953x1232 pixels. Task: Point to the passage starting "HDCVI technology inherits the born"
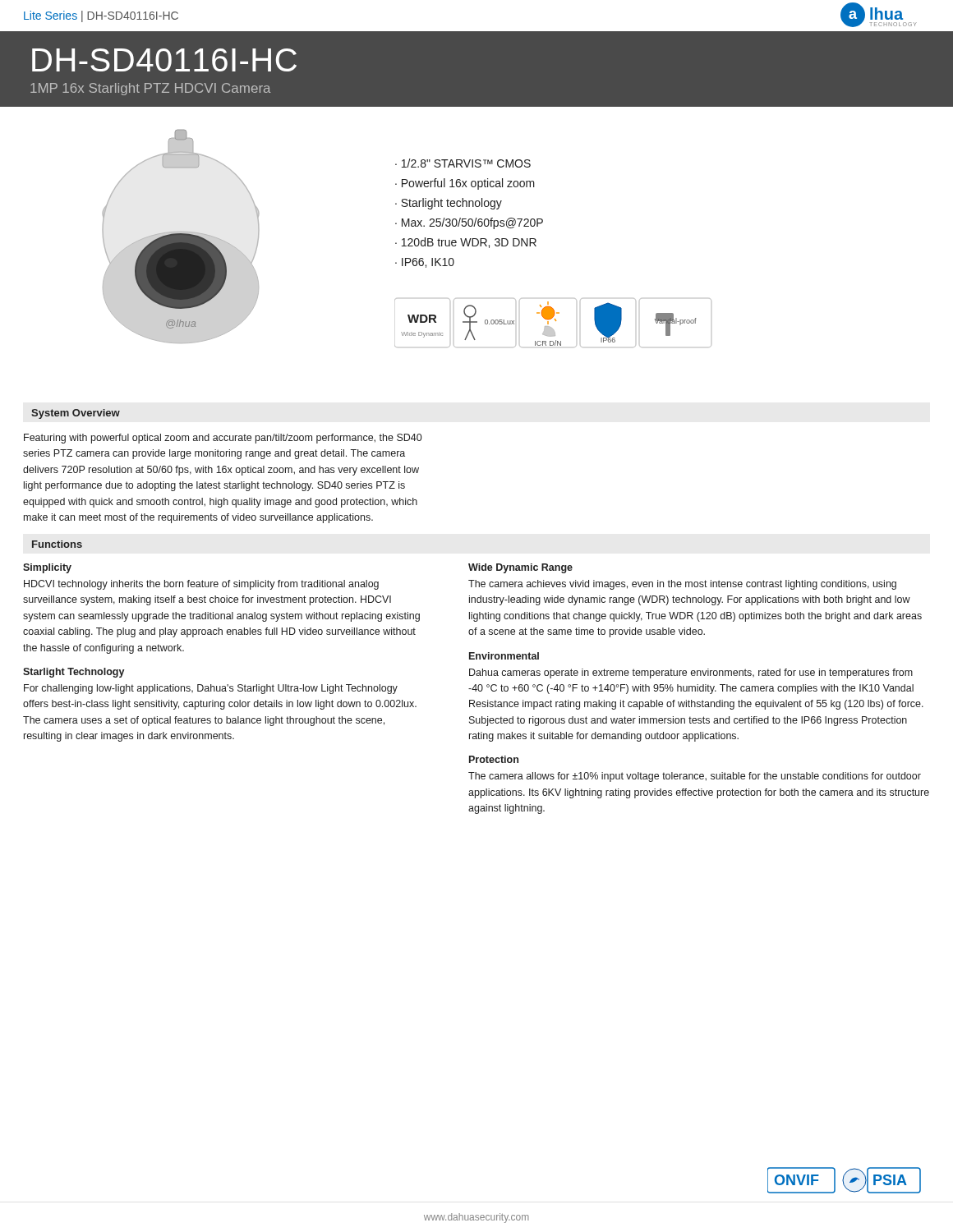pos(222,616)
